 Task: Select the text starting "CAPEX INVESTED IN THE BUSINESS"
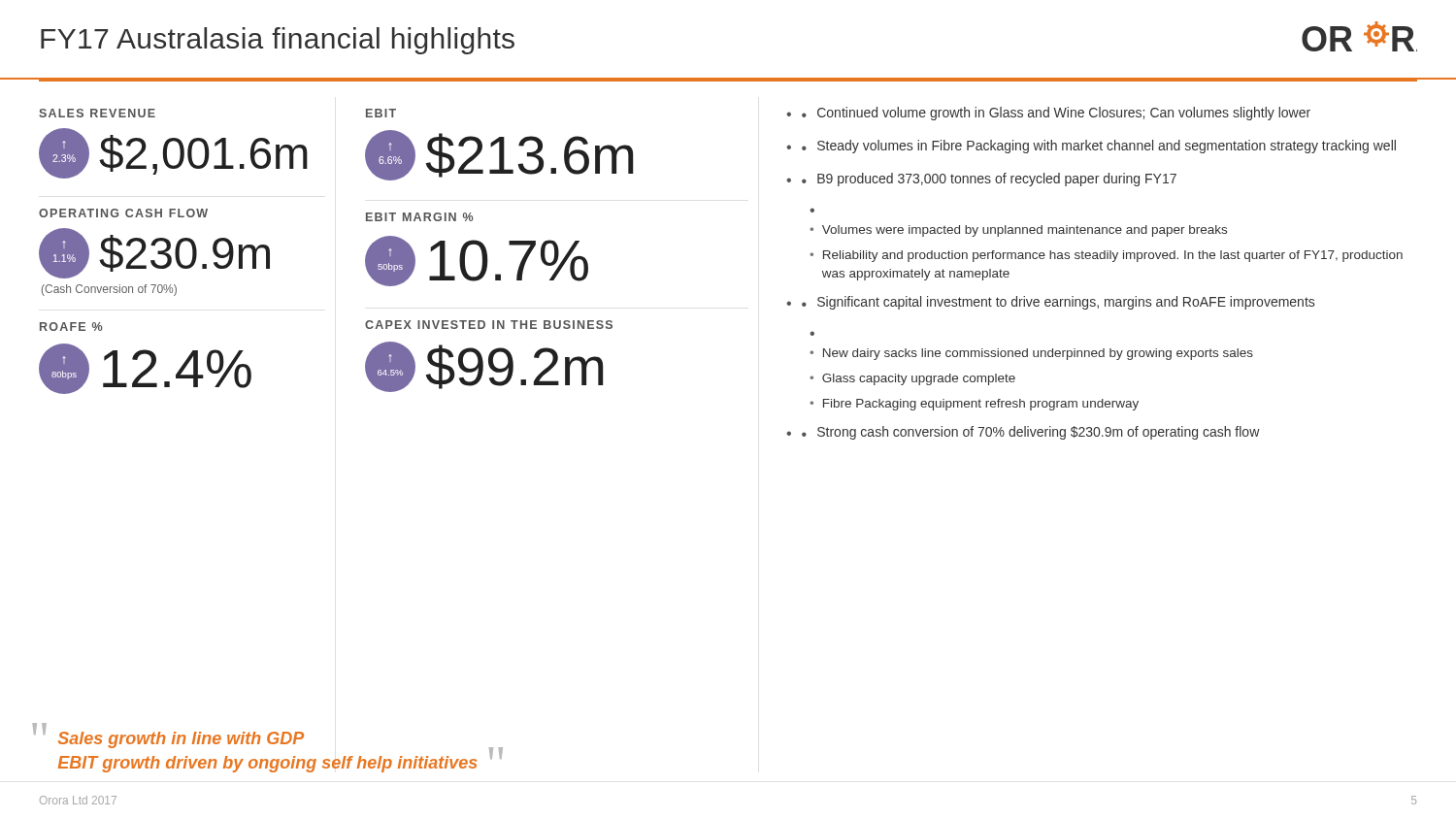[x=490, y=325]
